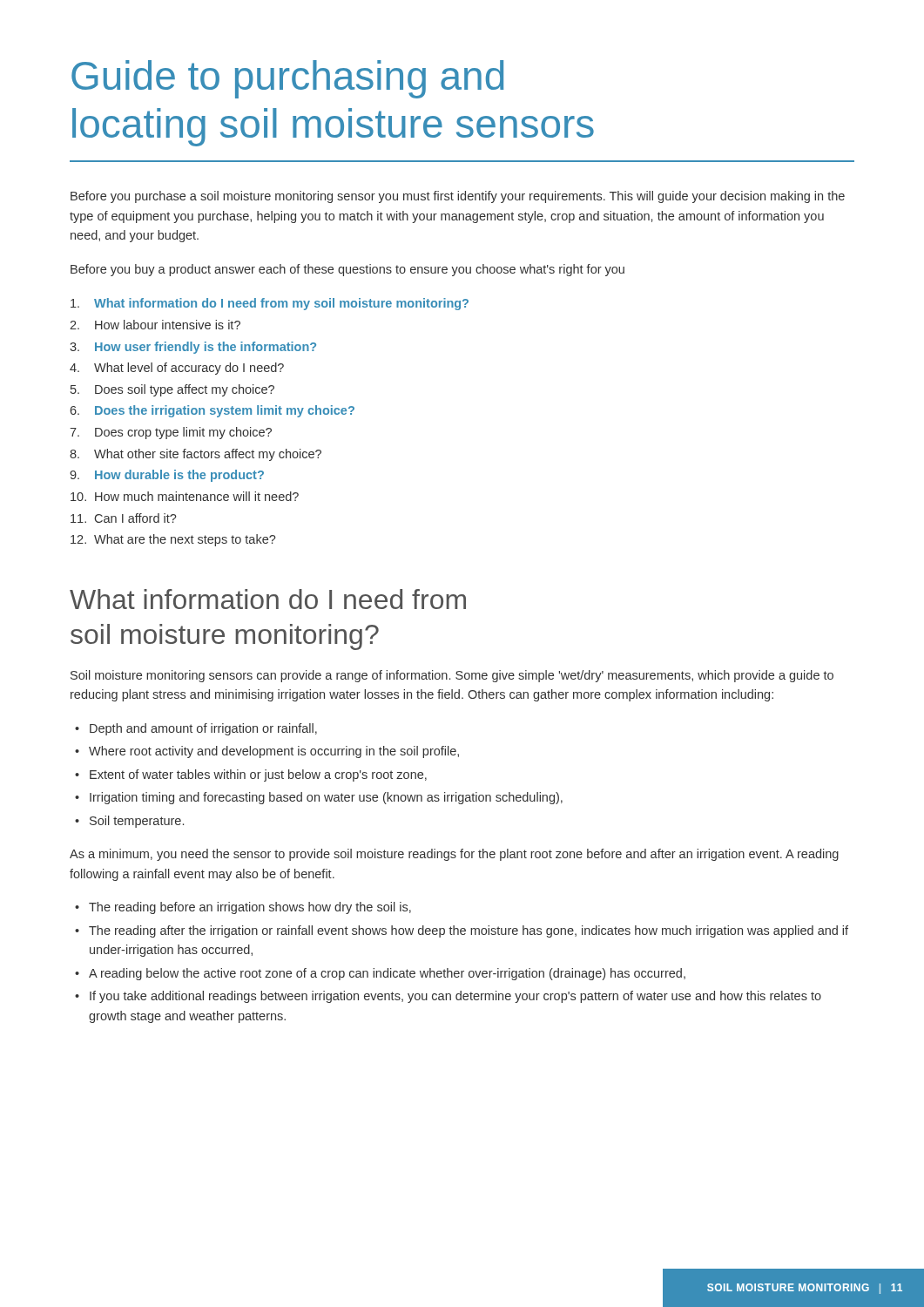924x1307 pixels.
Task: Click on the block starting "Depth and amount of irrigation or rainfall,"
Action: (203, 728)
